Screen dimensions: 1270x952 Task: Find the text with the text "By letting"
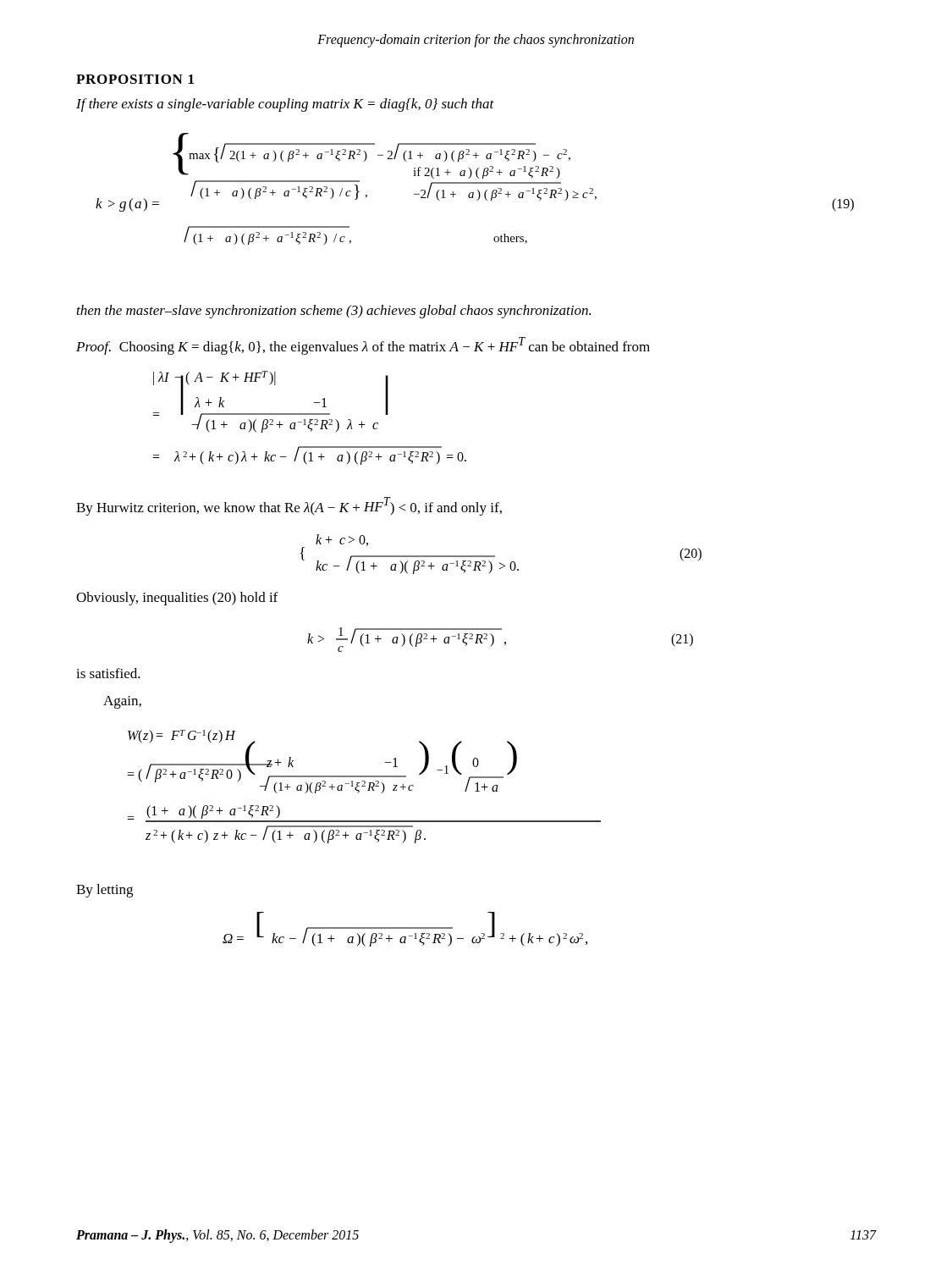click(x=105, y=889)
